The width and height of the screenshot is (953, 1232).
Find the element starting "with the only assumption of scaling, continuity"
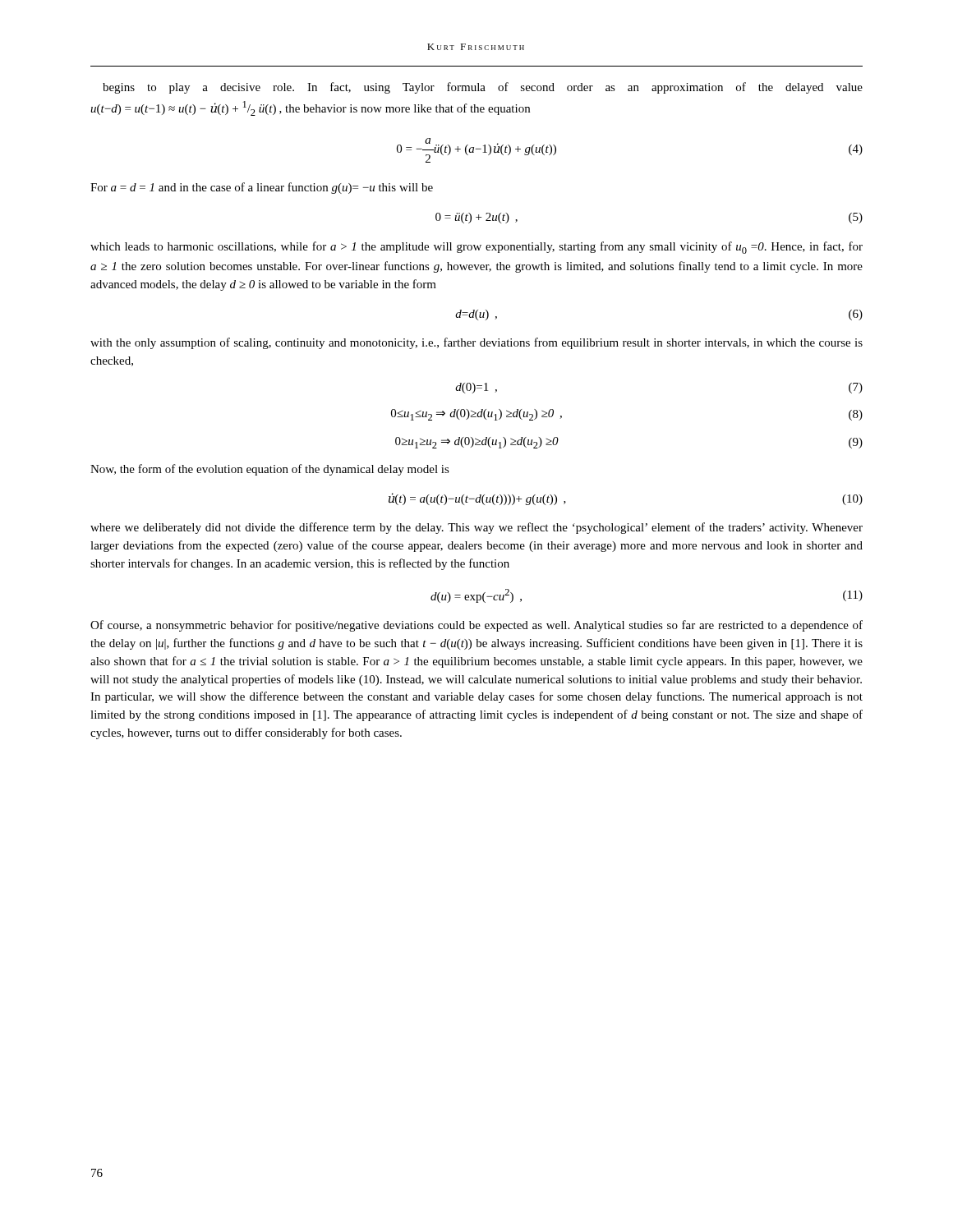(476, 352)
